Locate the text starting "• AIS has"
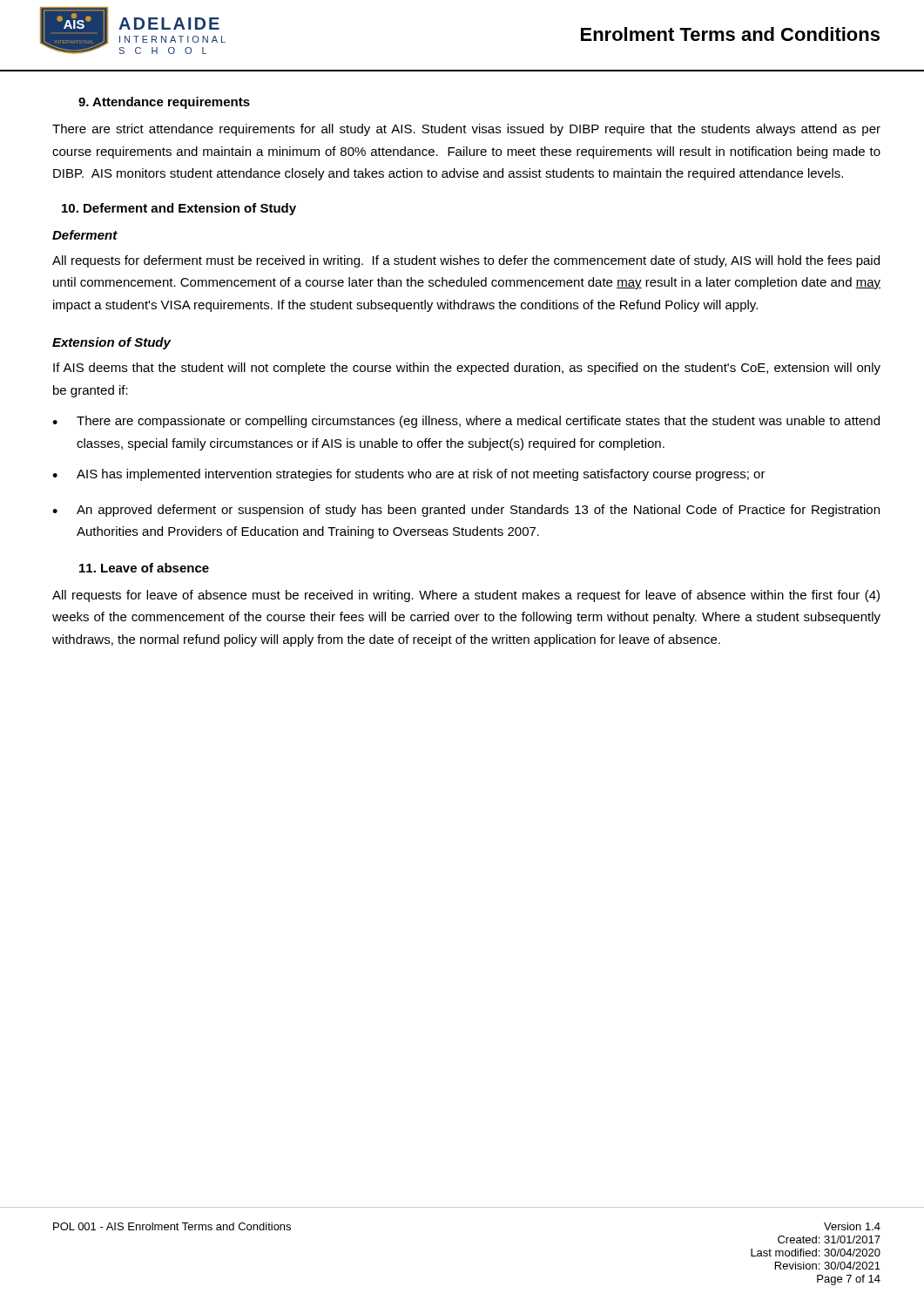Image resolution: width=924 pixels, height=1307 pixels. pyautogui.click(x=466, y=476)
